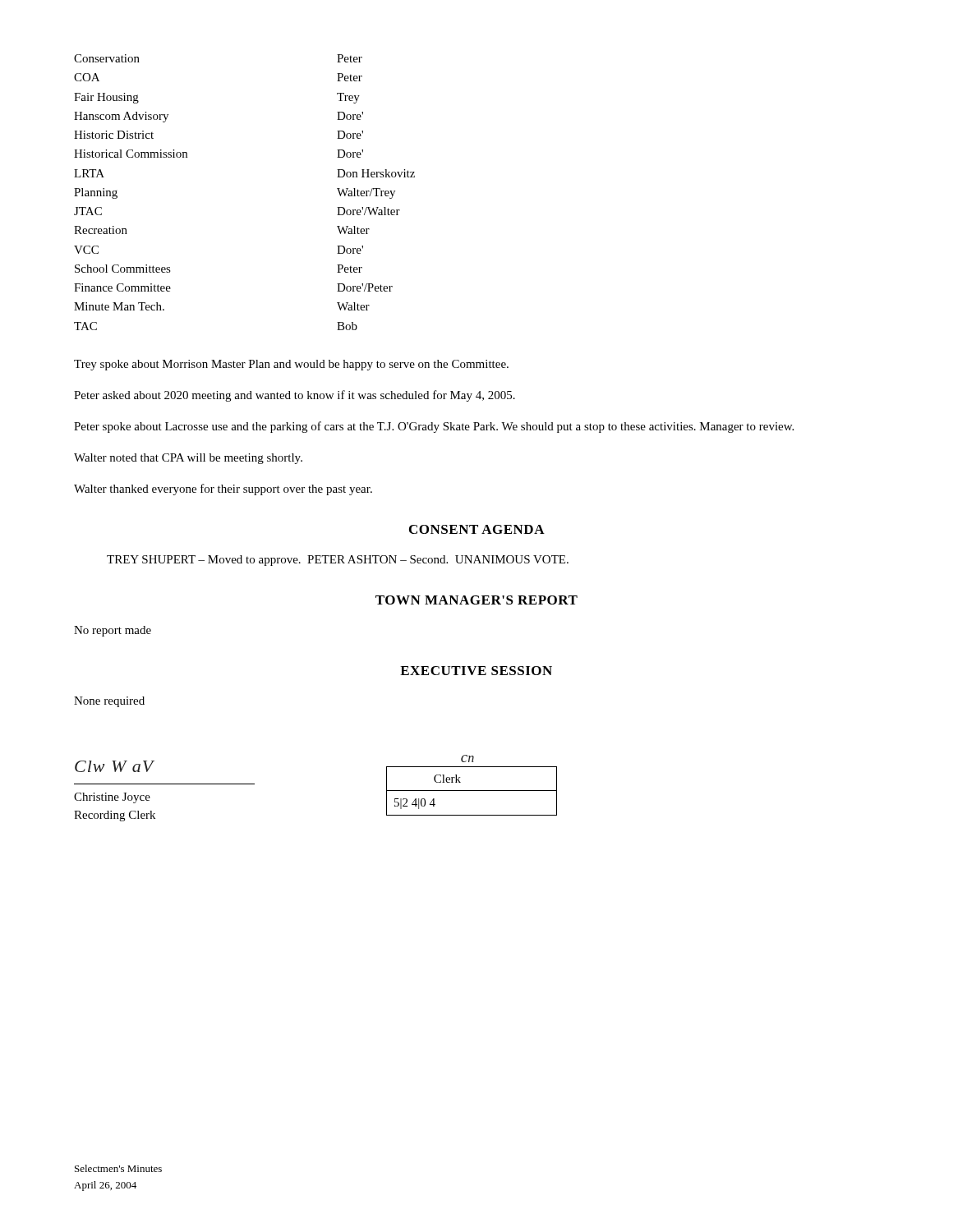953x1232 pixels.
Task: Point to the block beginning "Christine Joyce Recording"
Action: 115,806
